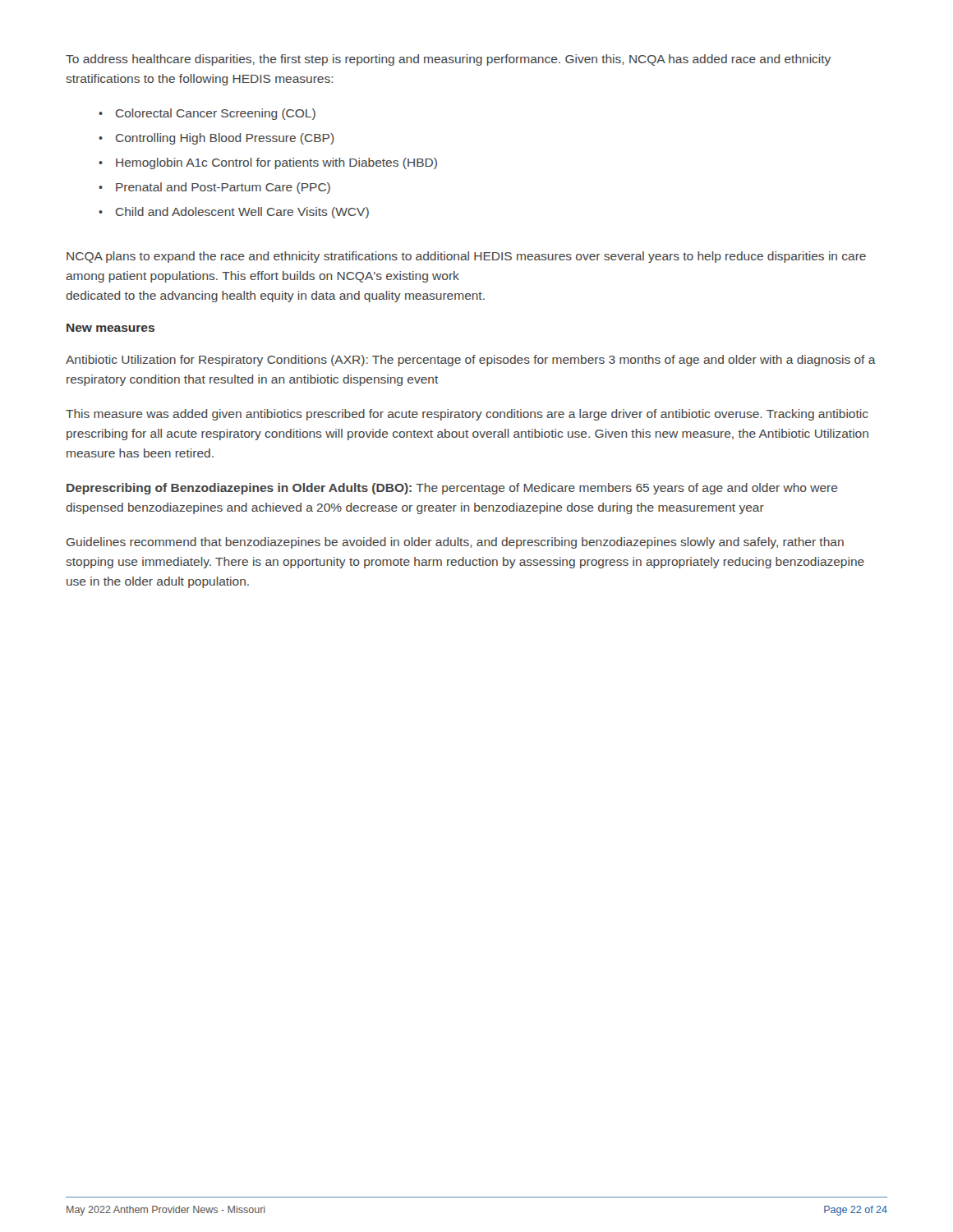Locate the element starting "NCQA plans to expand the race and ethnicity"

pyautogui.click(x=466, y=276)
